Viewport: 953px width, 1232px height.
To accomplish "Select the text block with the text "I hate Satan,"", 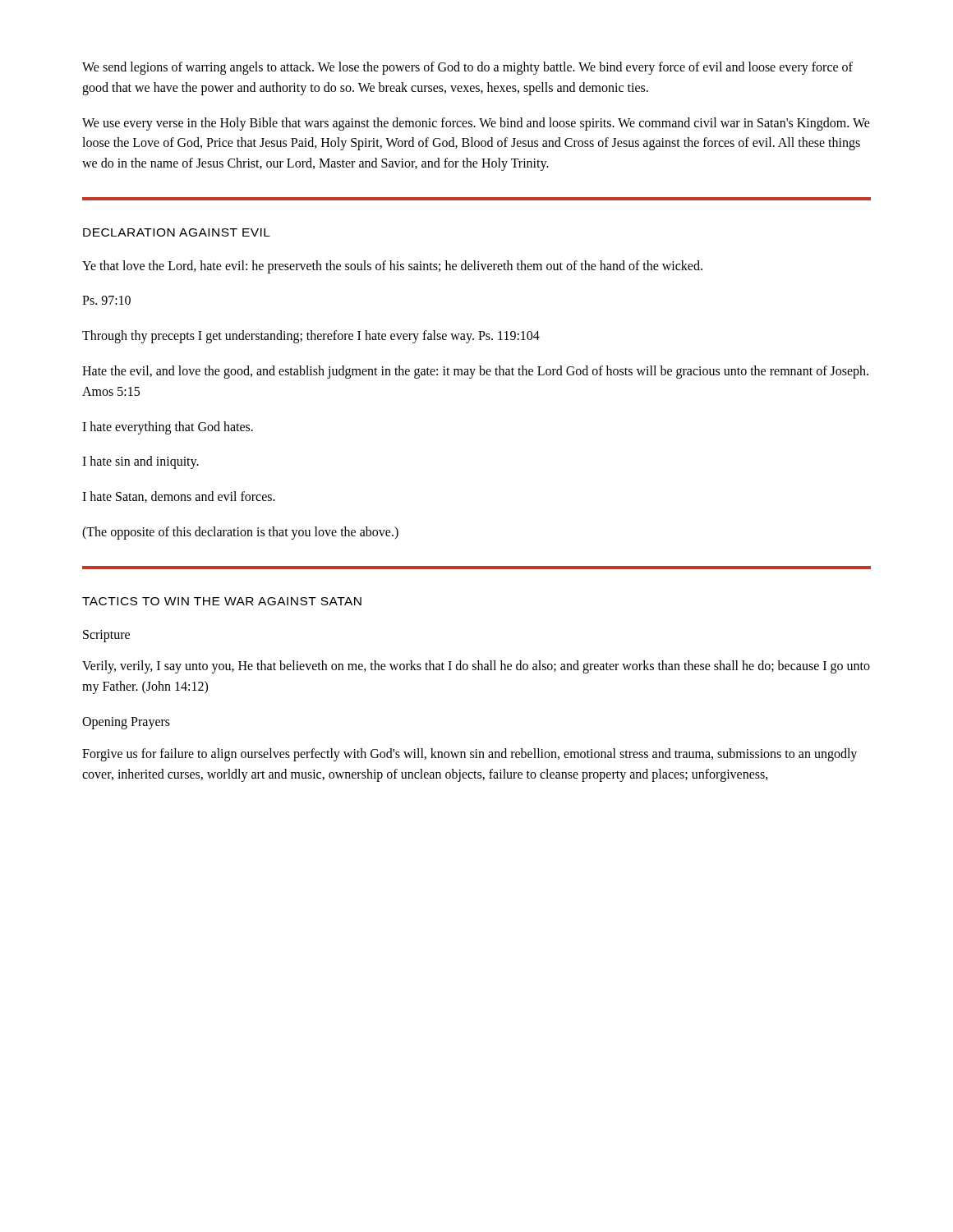I will coord(179,497).
